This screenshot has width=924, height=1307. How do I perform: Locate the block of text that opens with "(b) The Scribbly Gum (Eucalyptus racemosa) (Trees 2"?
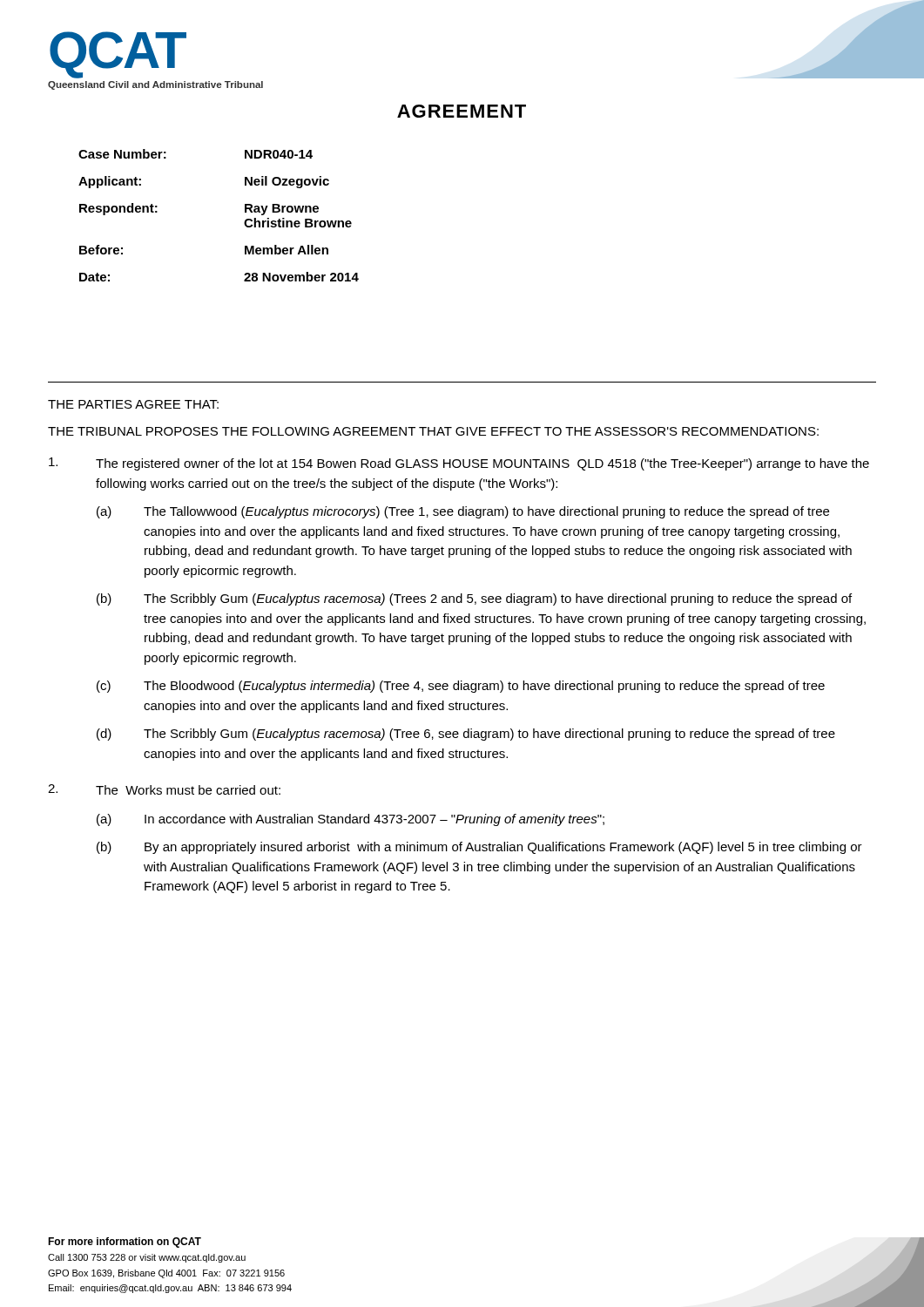486,628
